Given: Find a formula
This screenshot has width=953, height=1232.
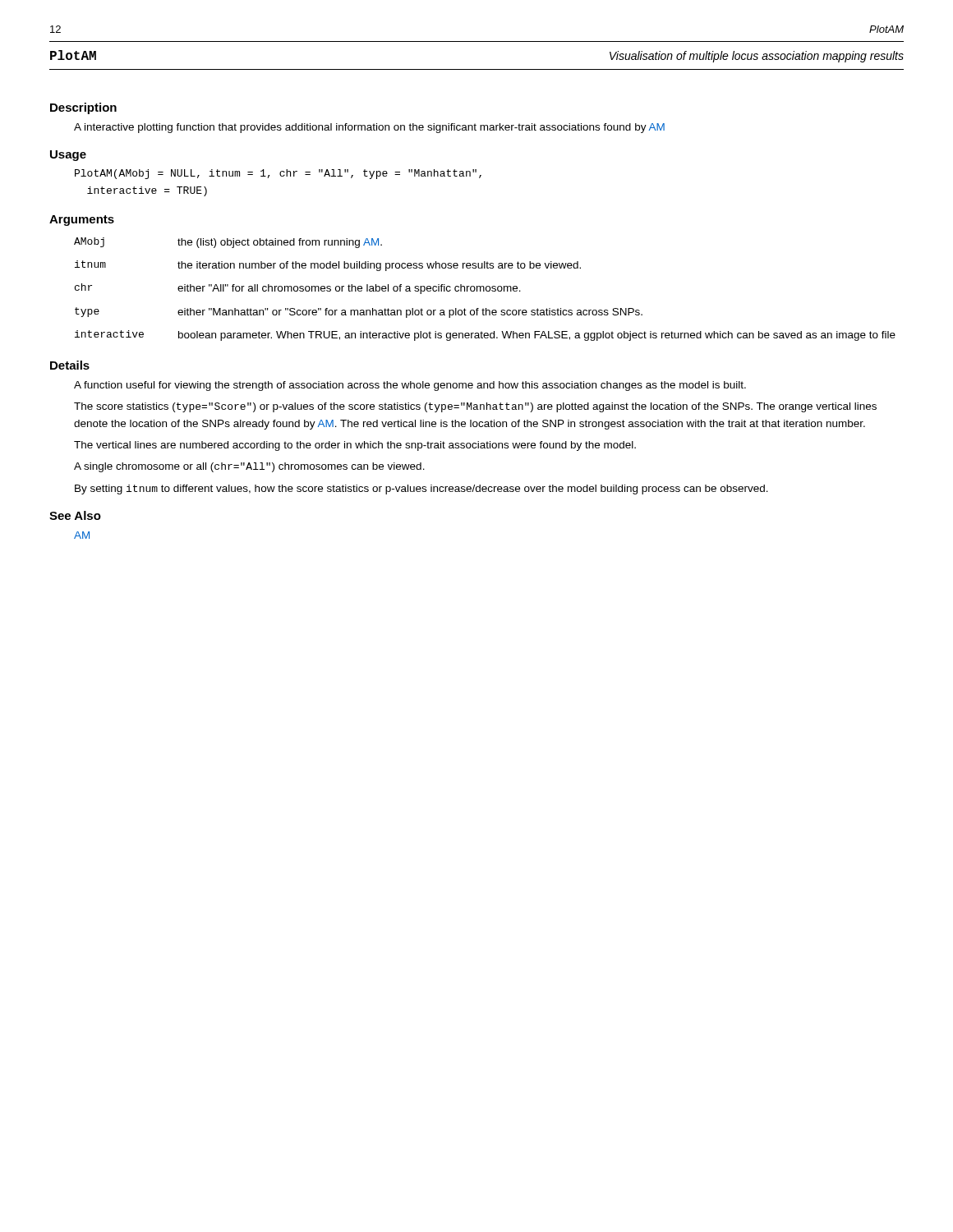Looking at the screenshot, I should [x=279, y=182].
